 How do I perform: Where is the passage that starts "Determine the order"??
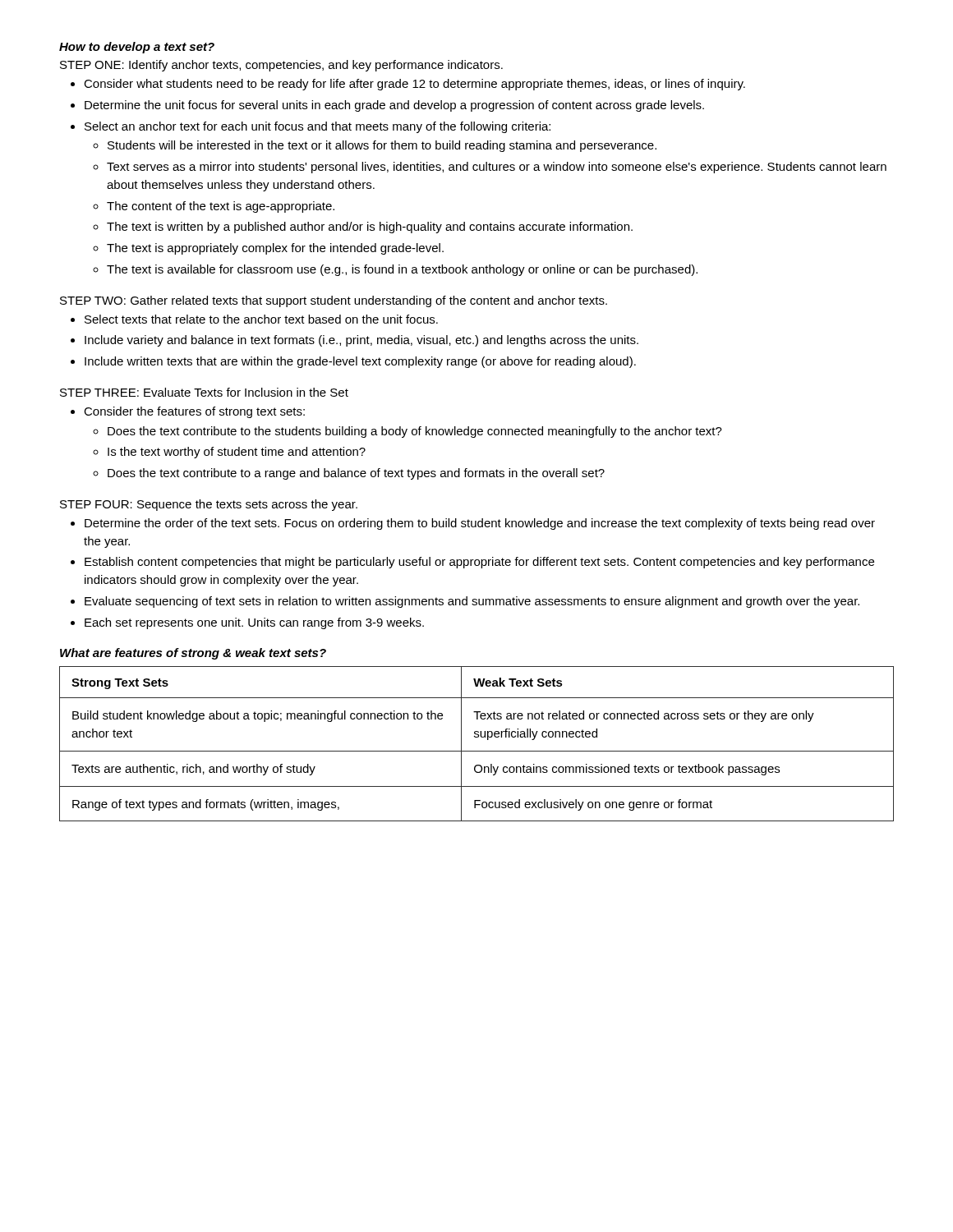(479, 531)
